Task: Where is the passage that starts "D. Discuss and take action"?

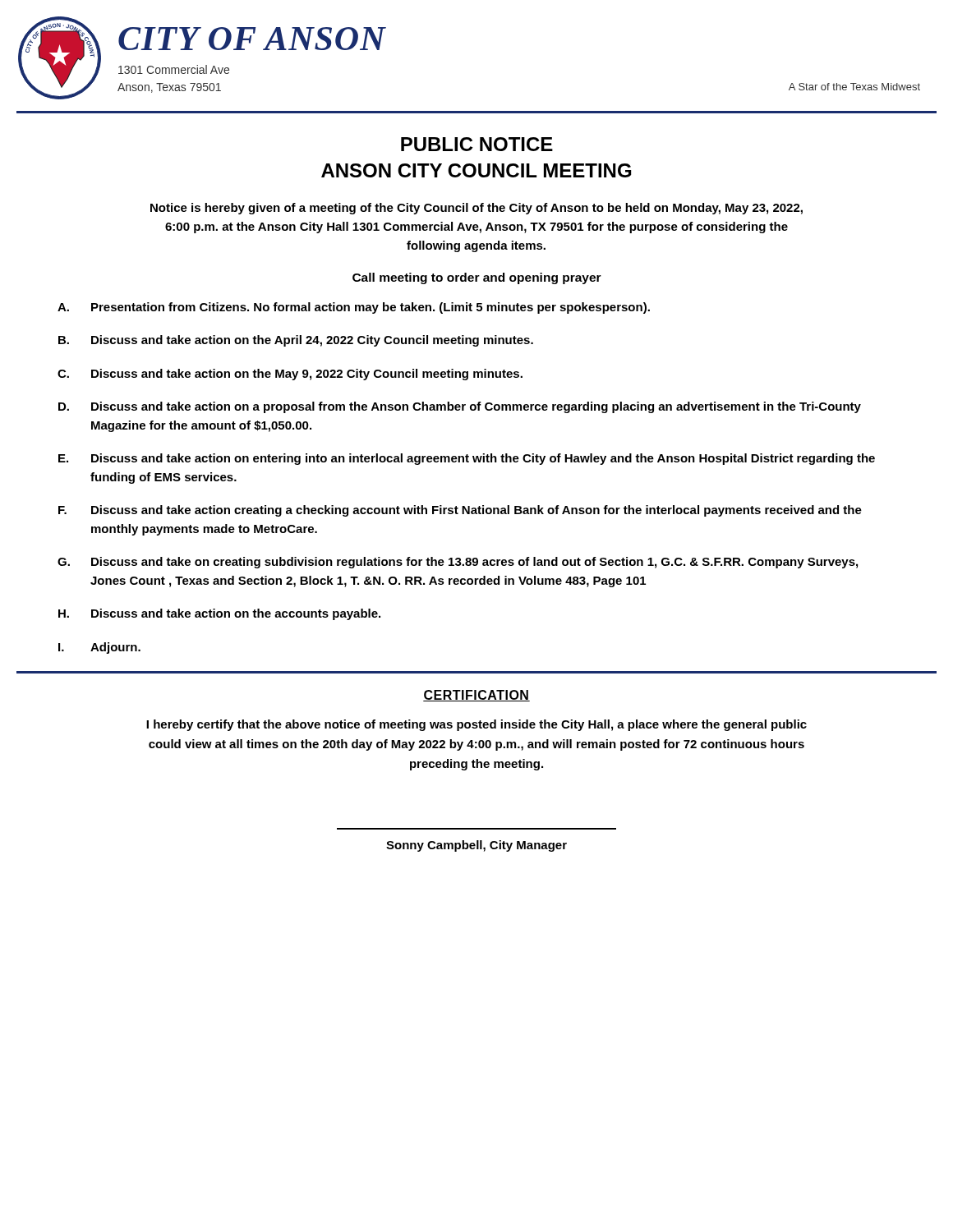Action: [476, 416]
